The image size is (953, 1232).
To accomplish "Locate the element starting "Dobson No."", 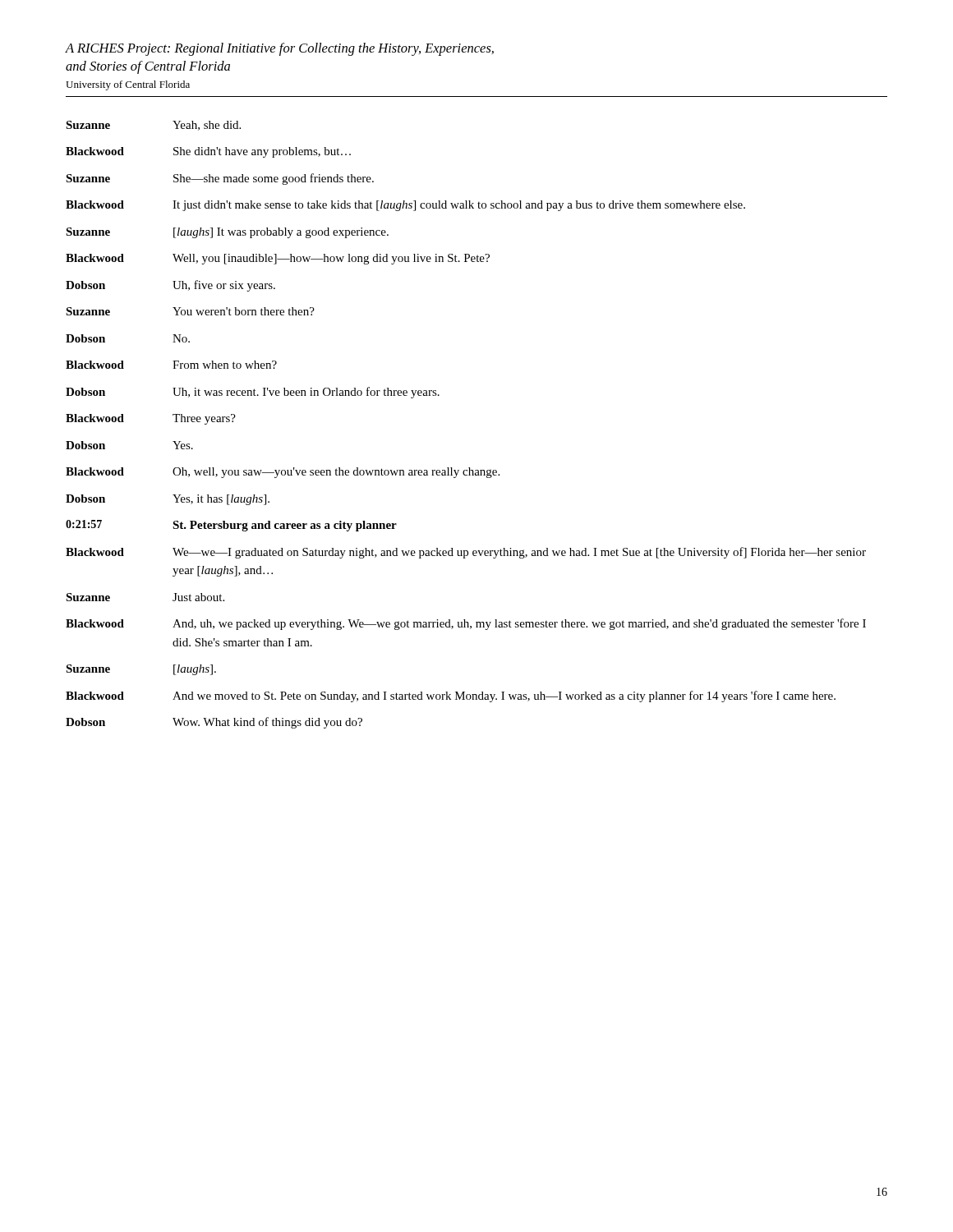I will [x=80, y=338].
